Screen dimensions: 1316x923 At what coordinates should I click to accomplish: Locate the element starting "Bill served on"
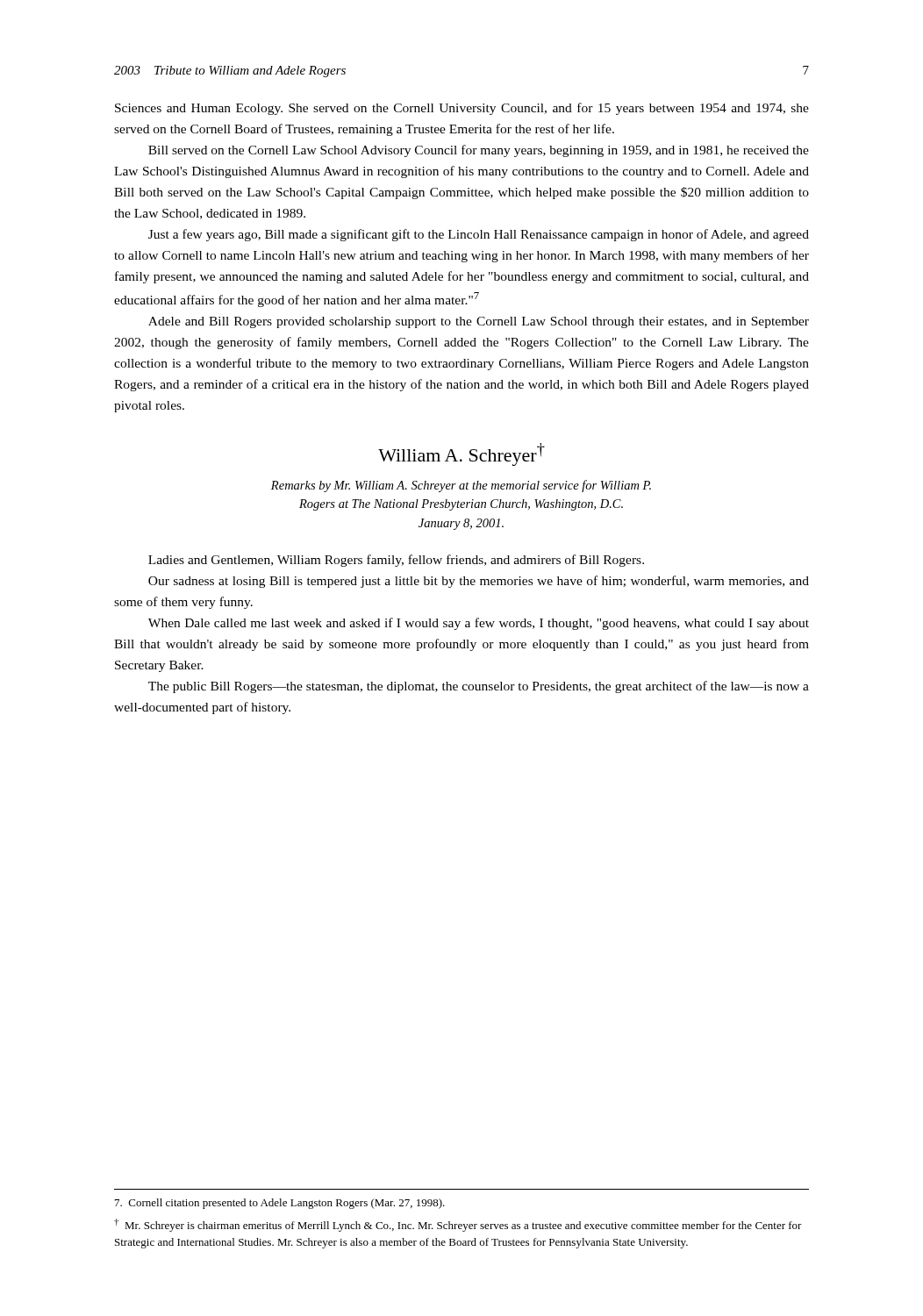pos(462,182)
